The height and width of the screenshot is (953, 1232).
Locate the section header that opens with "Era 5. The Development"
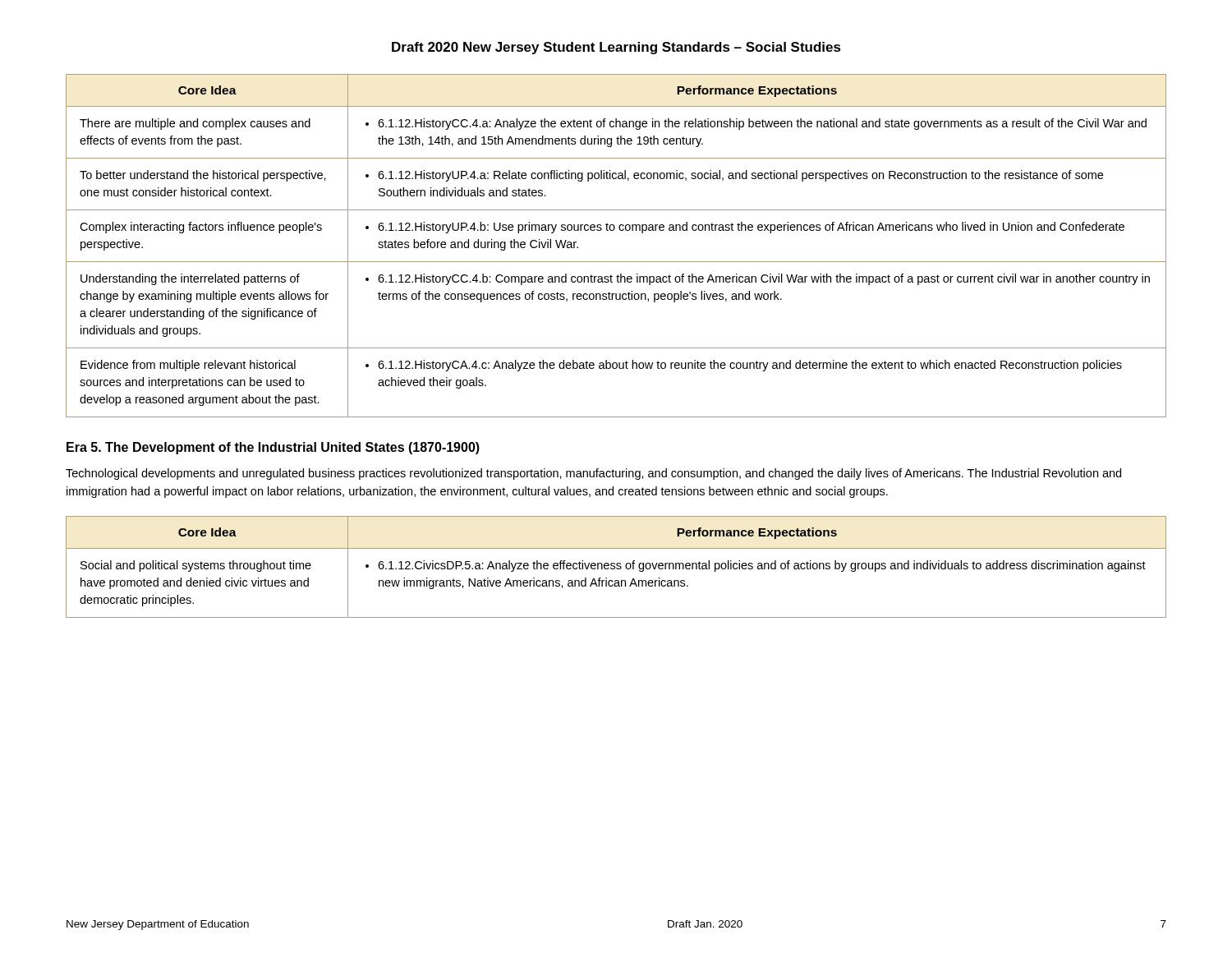point(273,447)
